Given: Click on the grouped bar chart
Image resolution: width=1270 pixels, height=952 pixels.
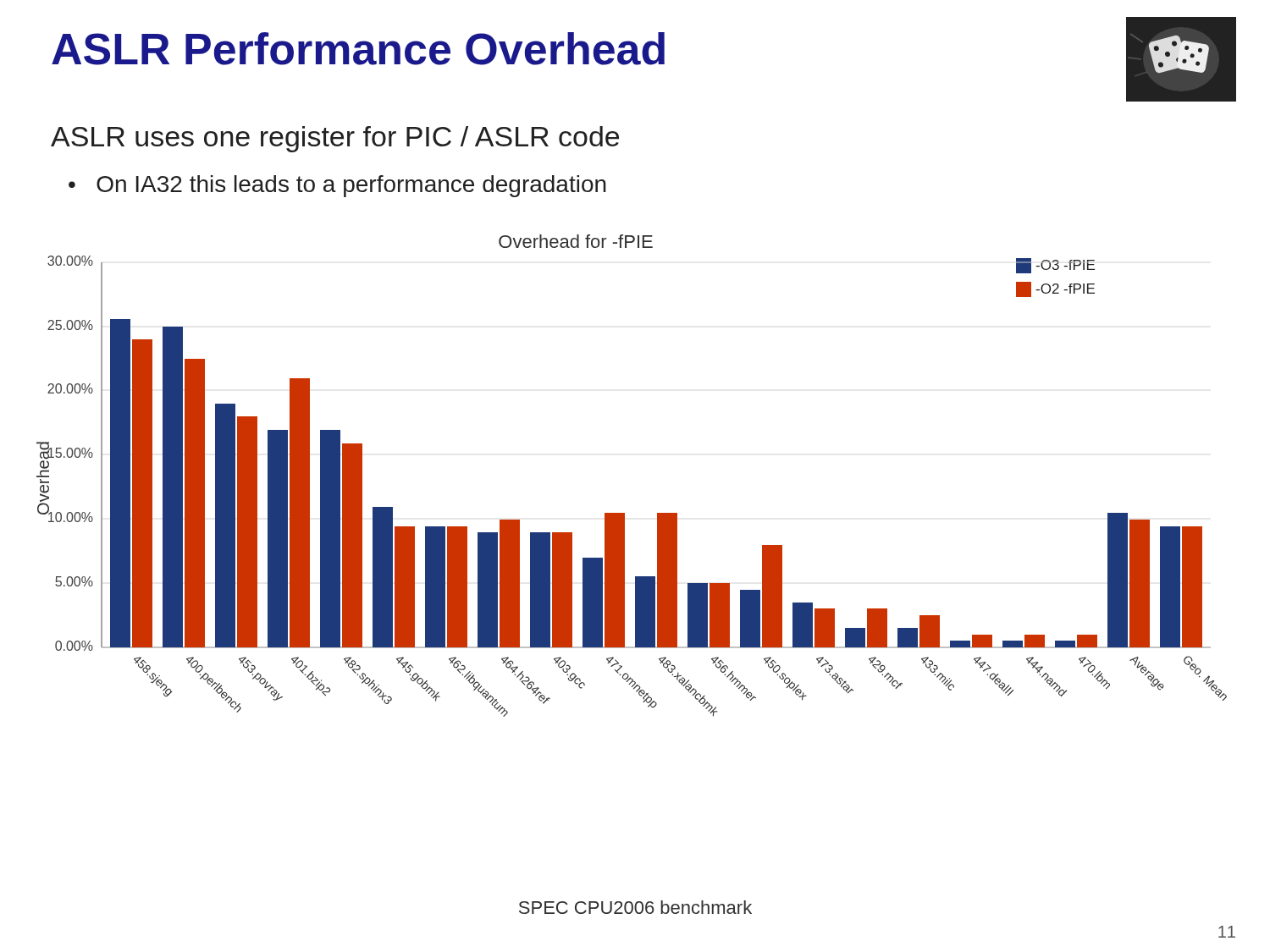Looking at the screenshot, I should pyautogui.click(x=639, y=512).
